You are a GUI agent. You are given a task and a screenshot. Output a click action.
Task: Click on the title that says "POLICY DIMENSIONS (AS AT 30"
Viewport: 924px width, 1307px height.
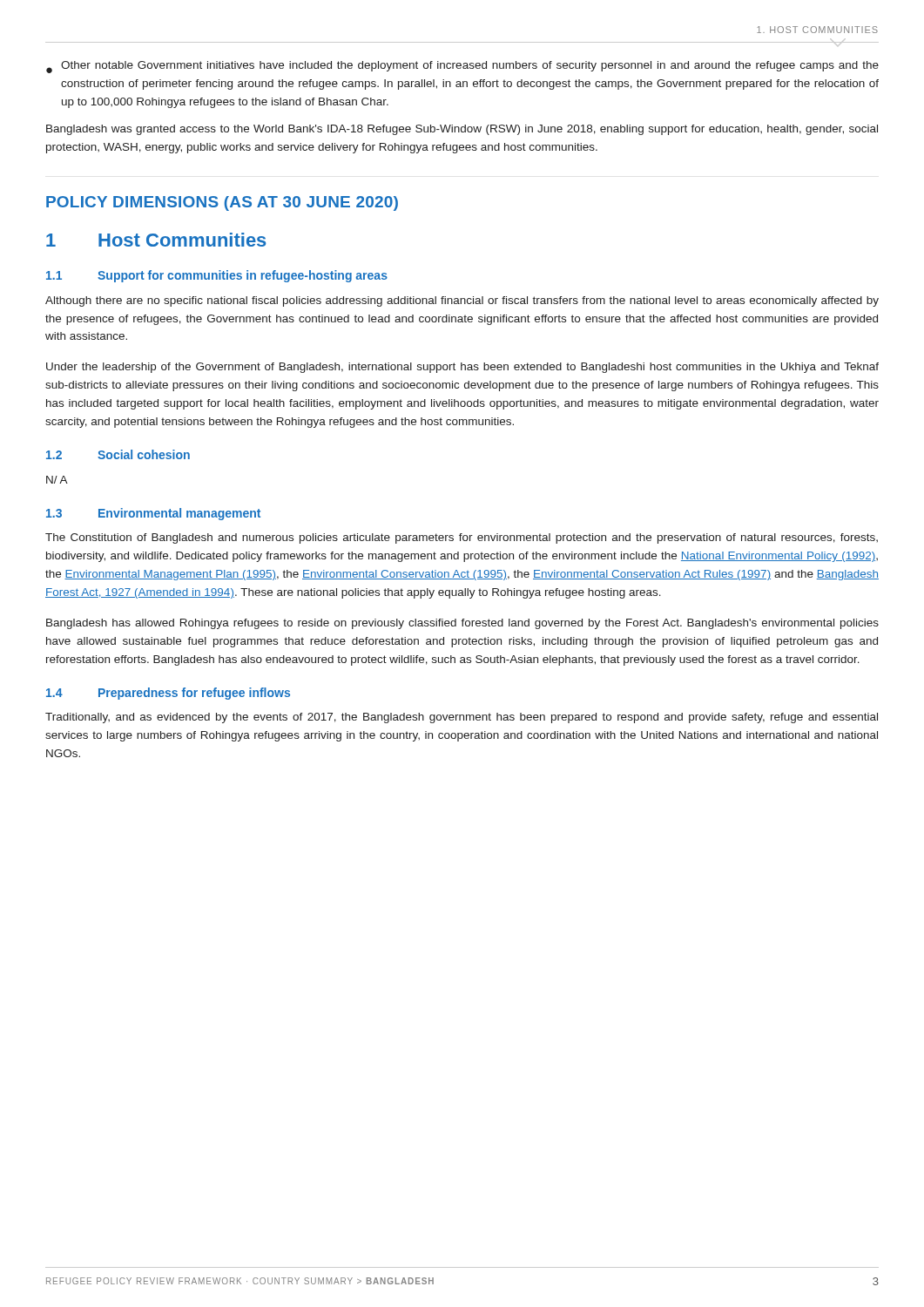coord(222,201)
